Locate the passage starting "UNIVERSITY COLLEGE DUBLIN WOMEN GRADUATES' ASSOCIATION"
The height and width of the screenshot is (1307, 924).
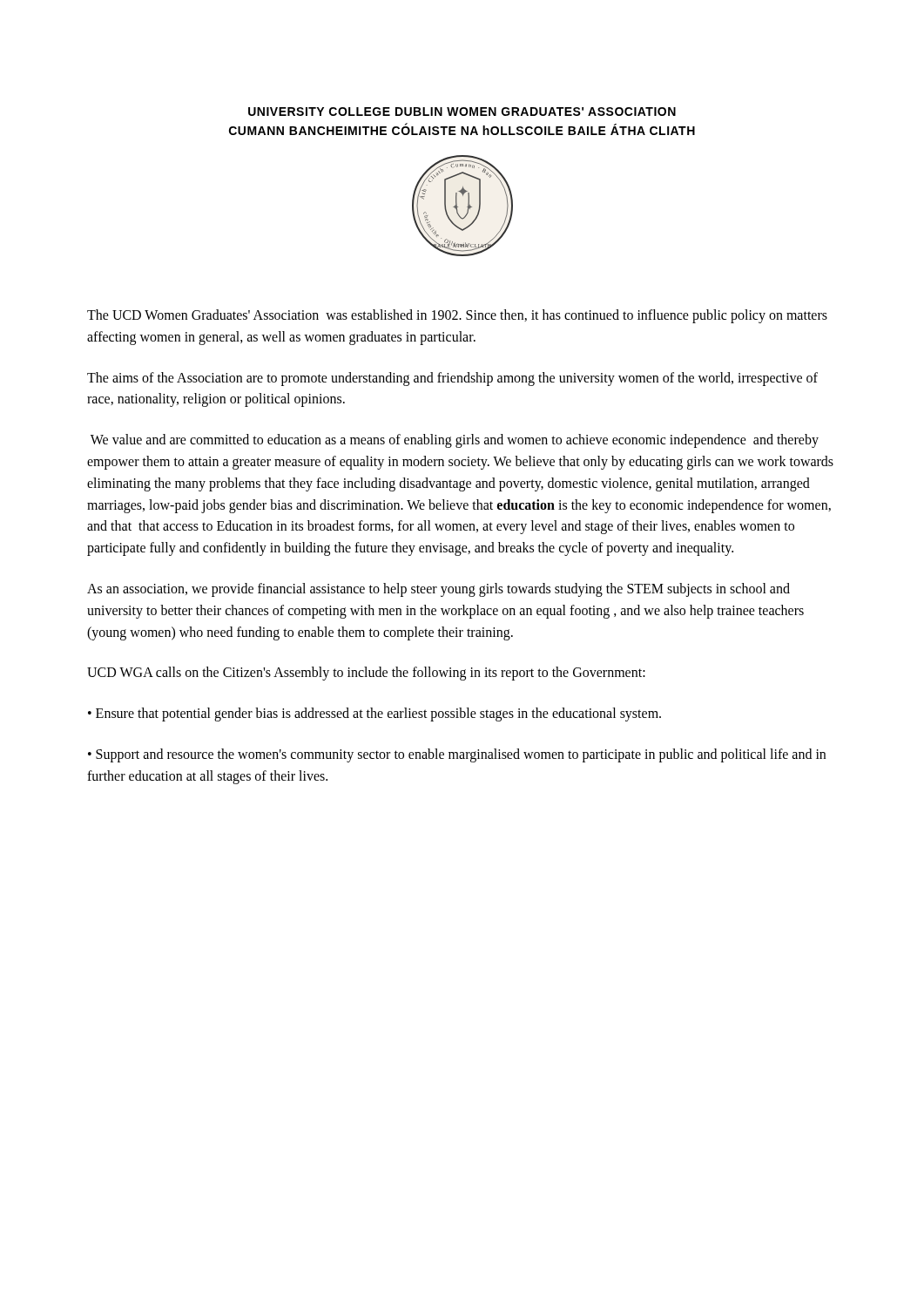coord(462,112)
